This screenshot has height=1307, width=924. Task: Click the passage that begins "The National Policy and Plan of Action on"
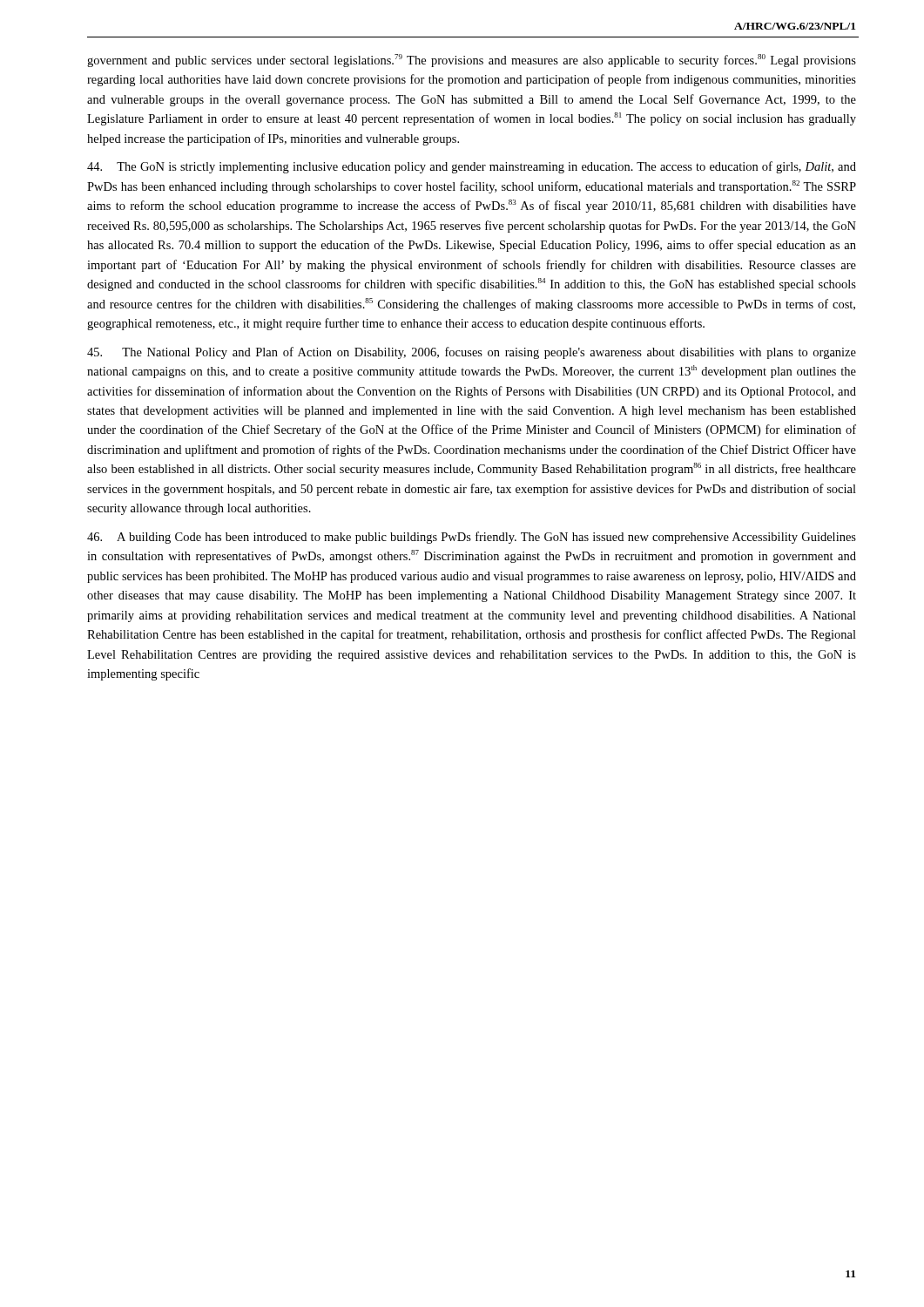pos(472,430)
